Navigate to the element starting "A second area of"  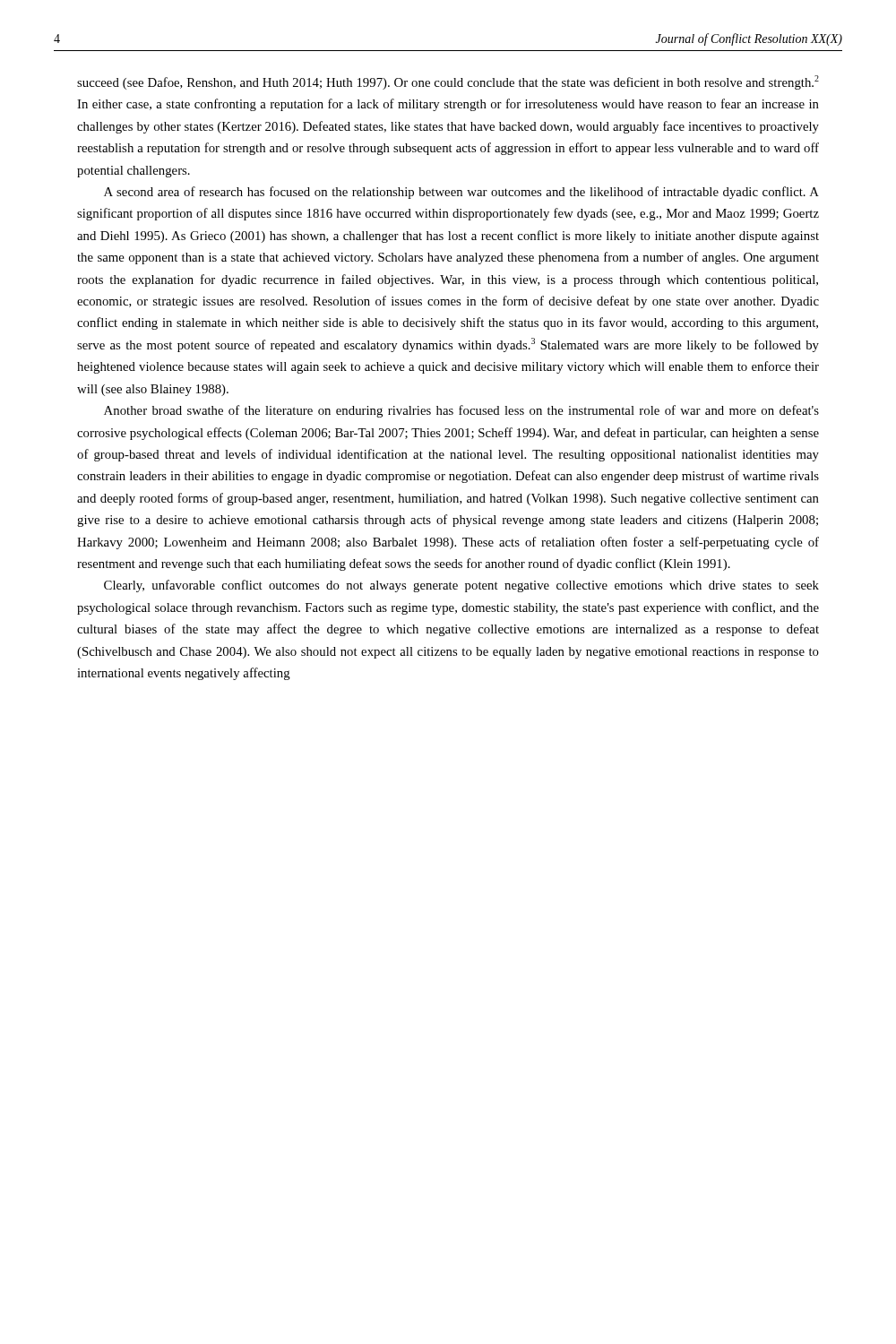[x=448, y=290]
